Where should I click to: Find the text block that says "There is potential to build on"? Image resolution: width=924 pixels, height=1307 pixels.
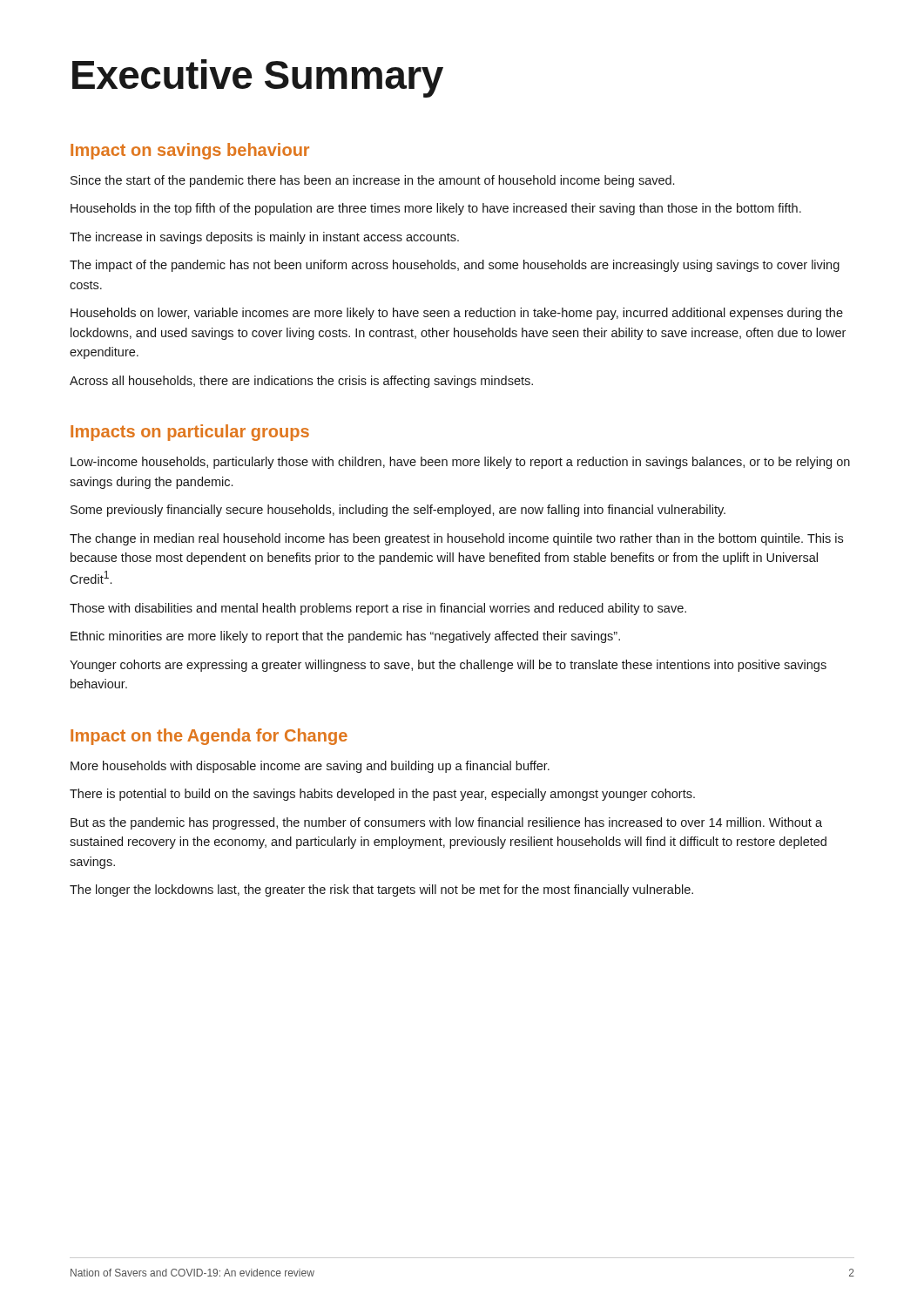click(383, 794)
